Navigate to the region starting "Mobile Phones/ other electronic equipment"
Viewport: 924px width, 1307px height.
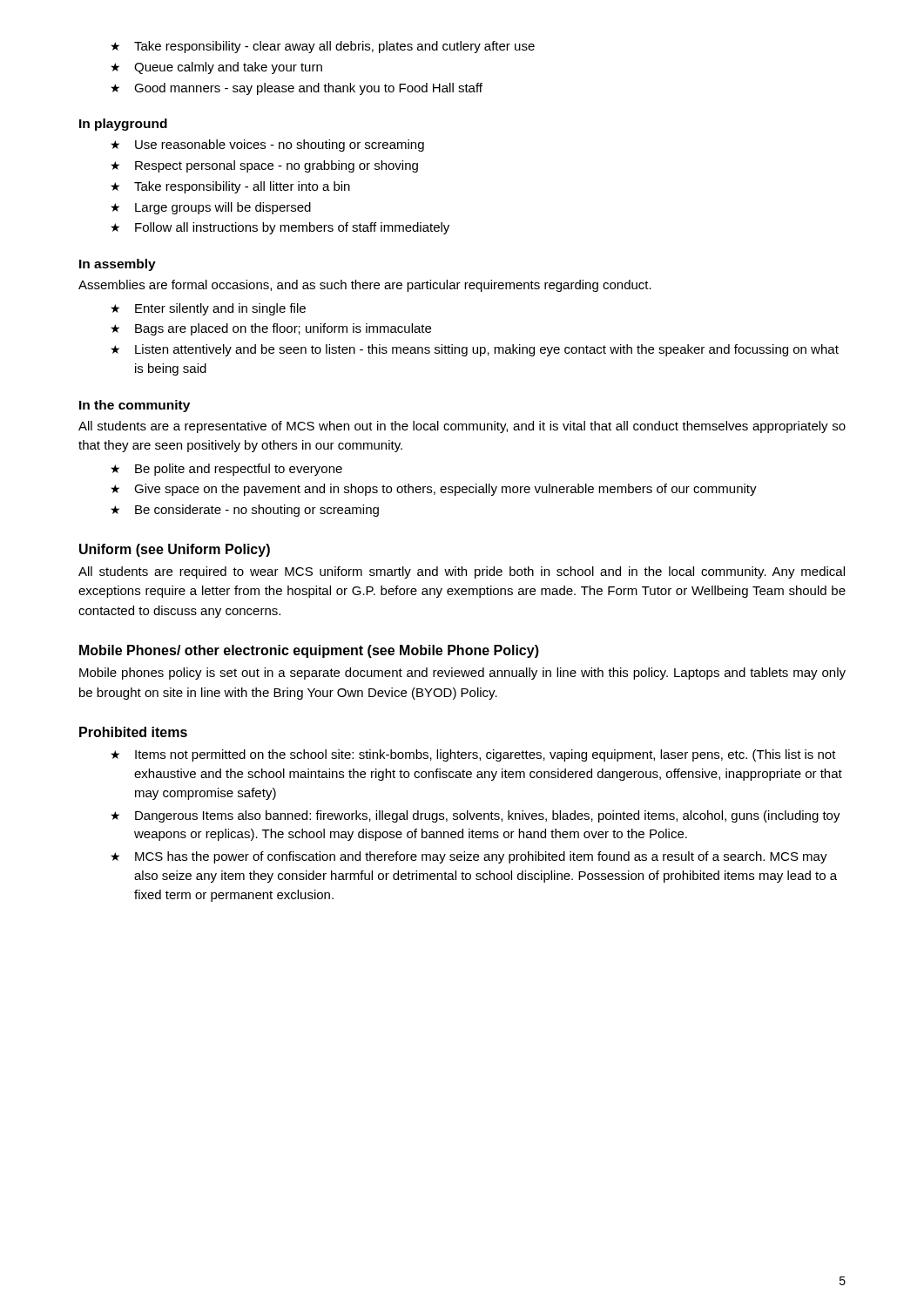click(309, 651)
